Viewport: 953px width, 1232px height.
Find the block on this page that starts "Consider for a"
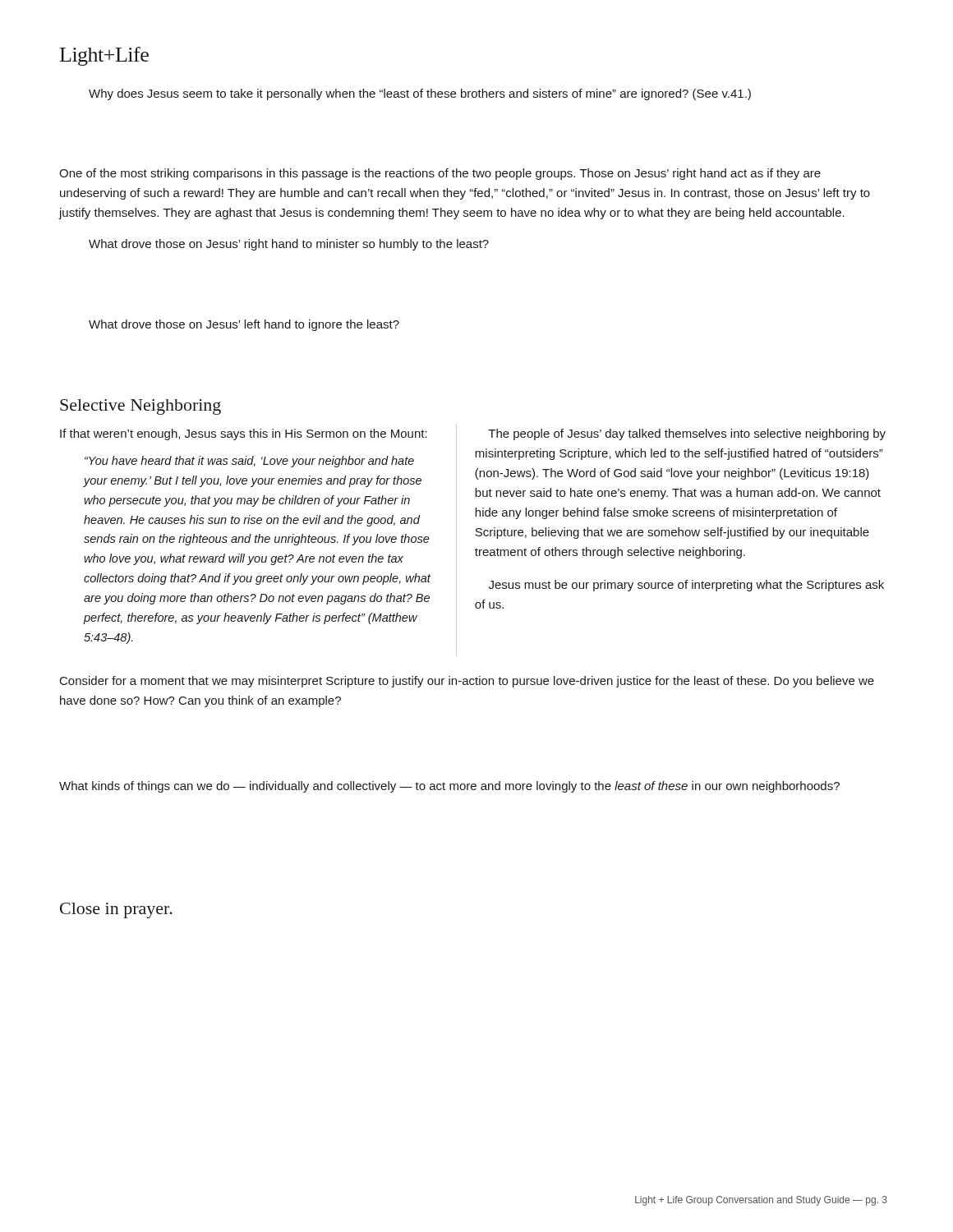click(x=467, y=690)
